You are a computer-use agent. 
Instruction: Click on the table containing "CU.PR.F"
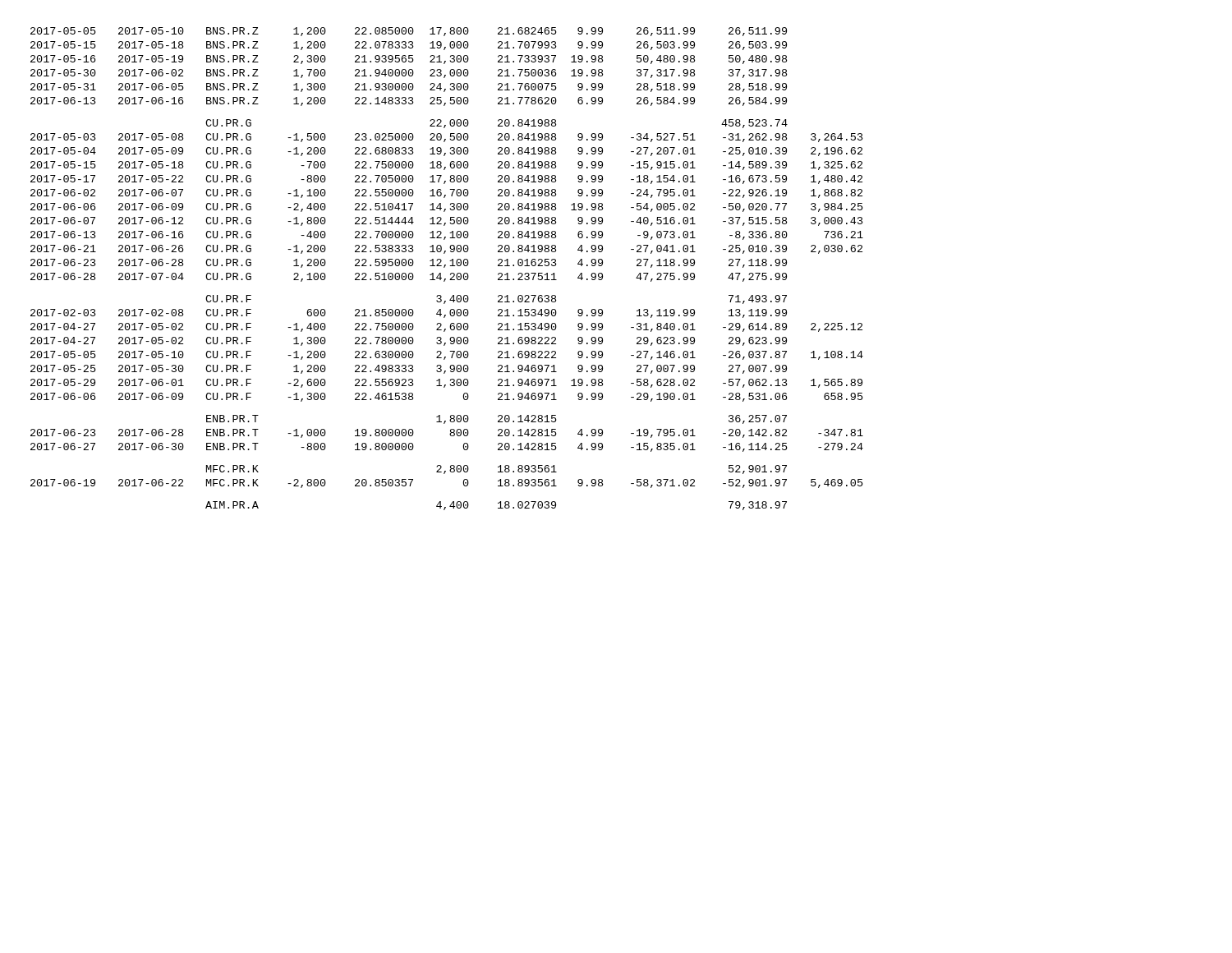click(x=446, y=269)
